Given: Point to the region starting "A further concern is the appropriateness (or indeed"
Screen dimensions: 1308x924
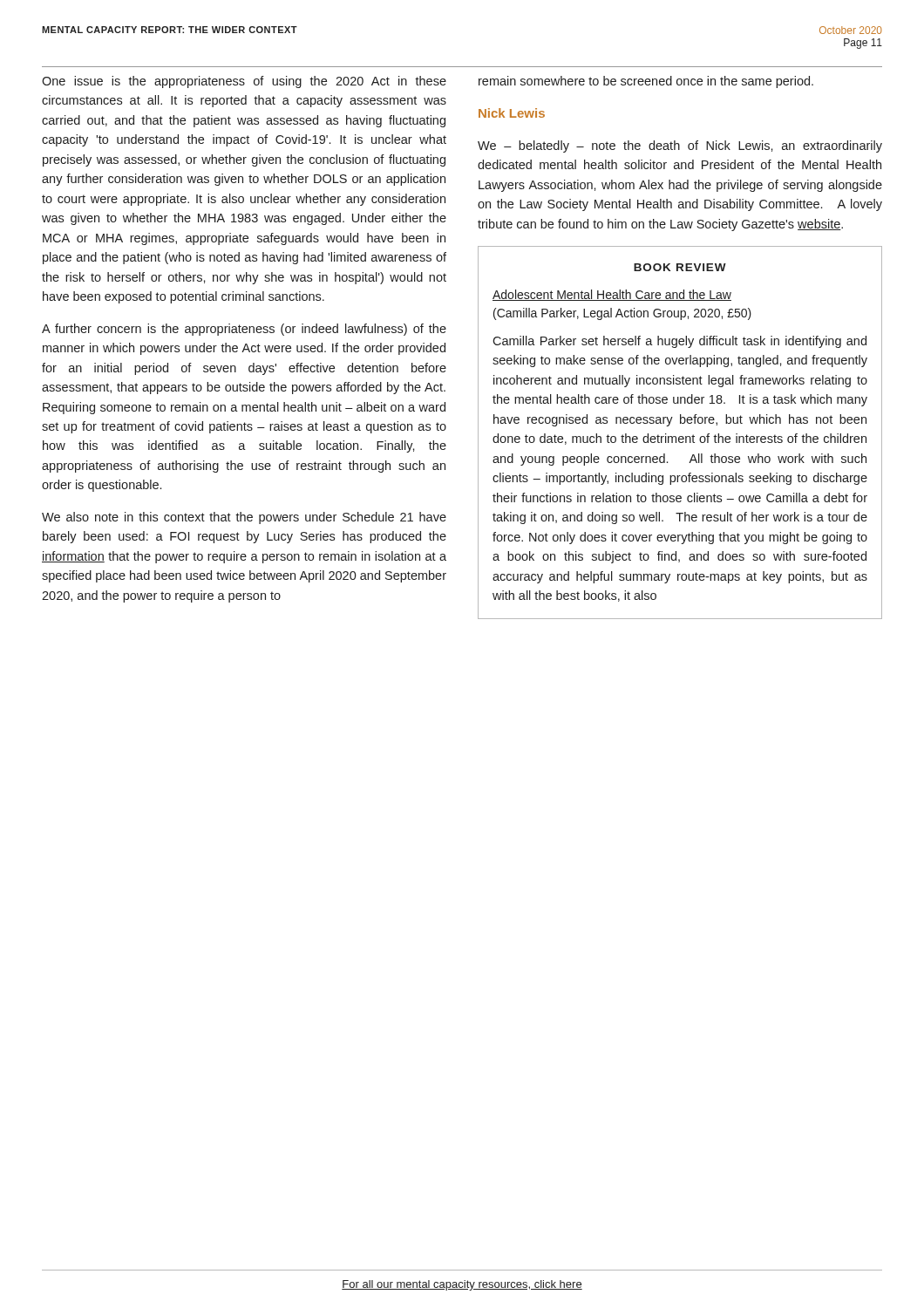Looking at the screenshot, I should tap(244, 407).
